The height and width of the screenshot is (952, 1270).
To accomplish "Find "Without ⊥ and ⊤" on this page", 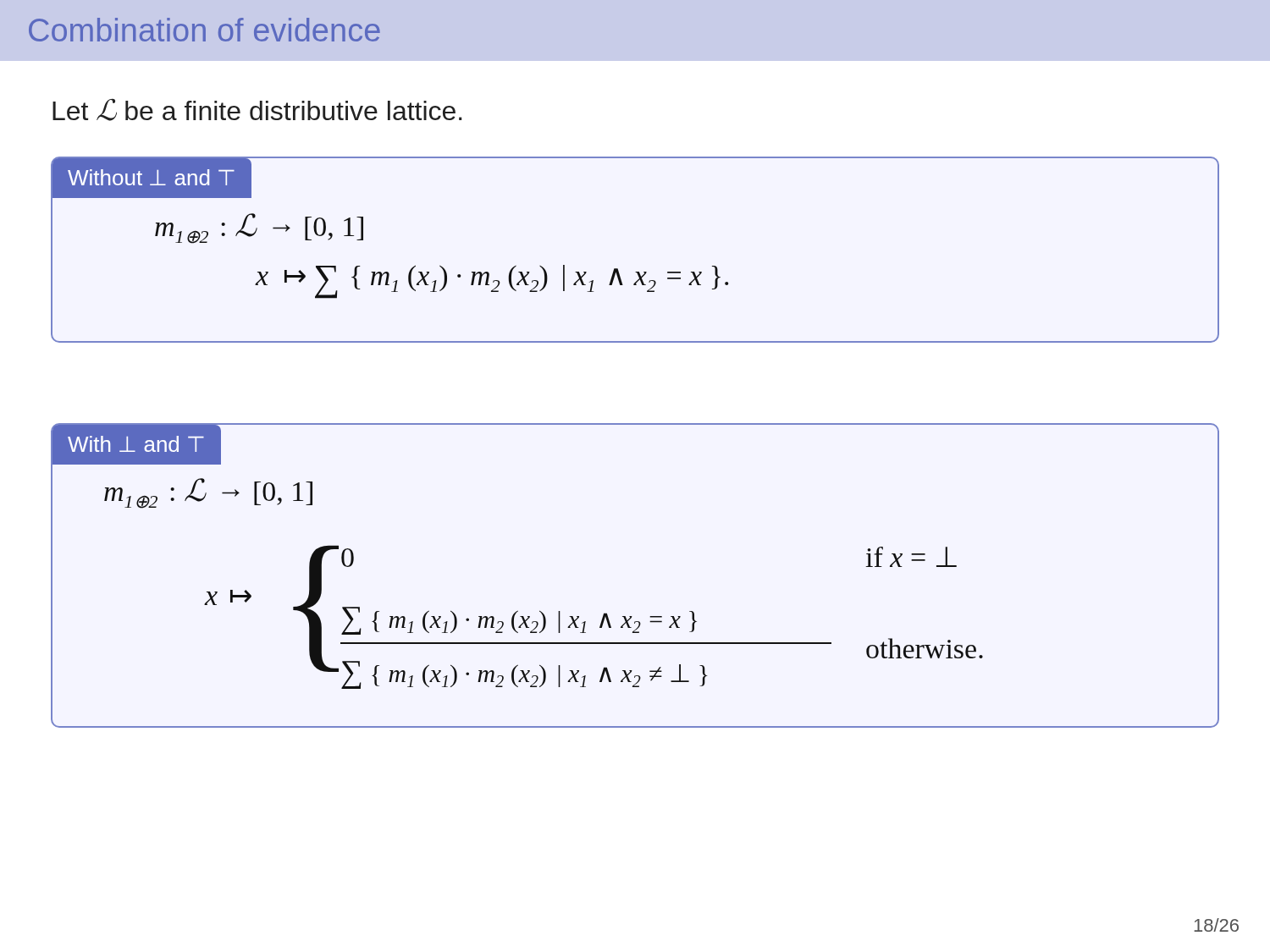I will click(152, 178).
